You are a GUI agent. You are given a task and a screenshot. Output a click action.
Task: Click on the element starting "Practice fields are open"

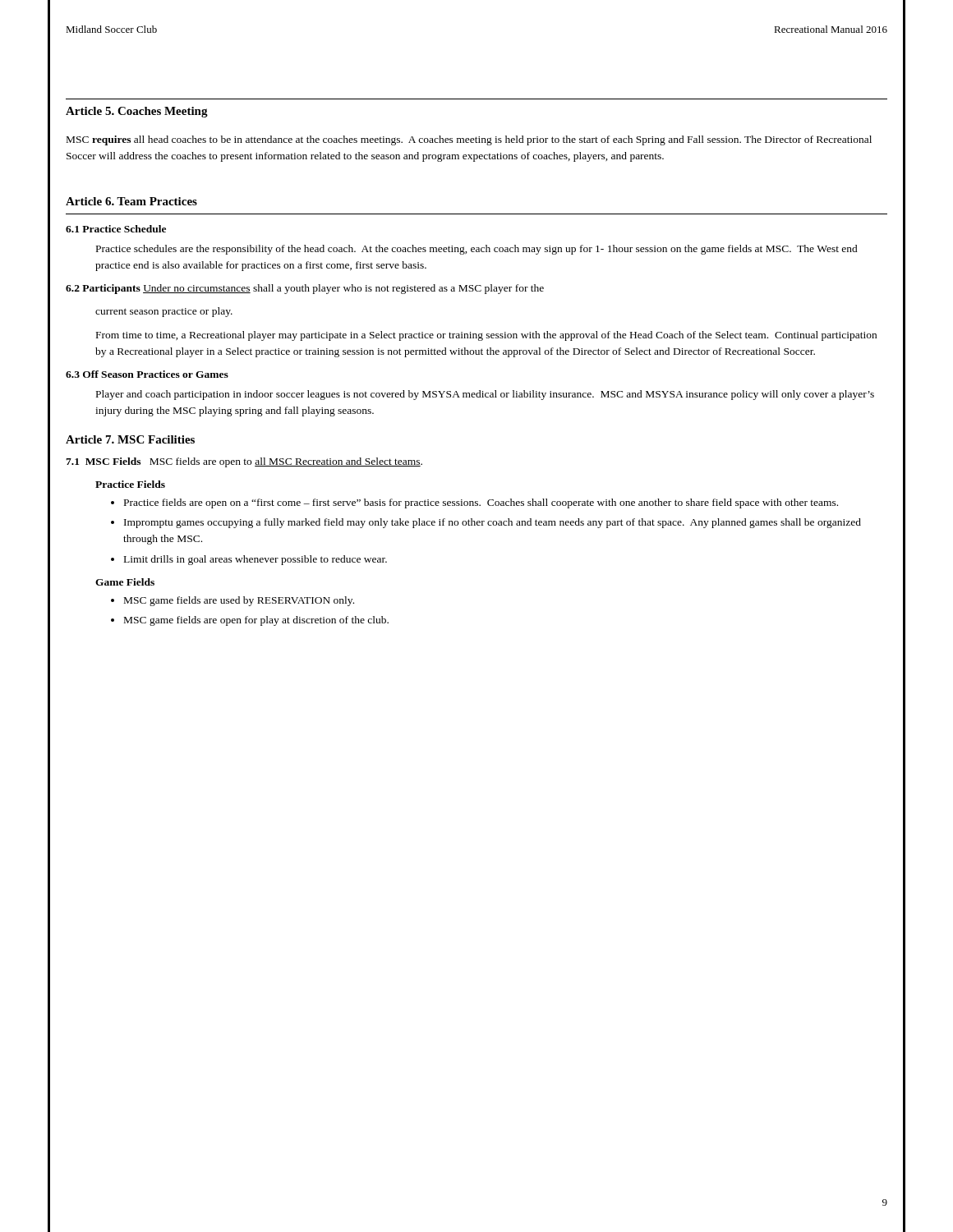coord(481,502)
